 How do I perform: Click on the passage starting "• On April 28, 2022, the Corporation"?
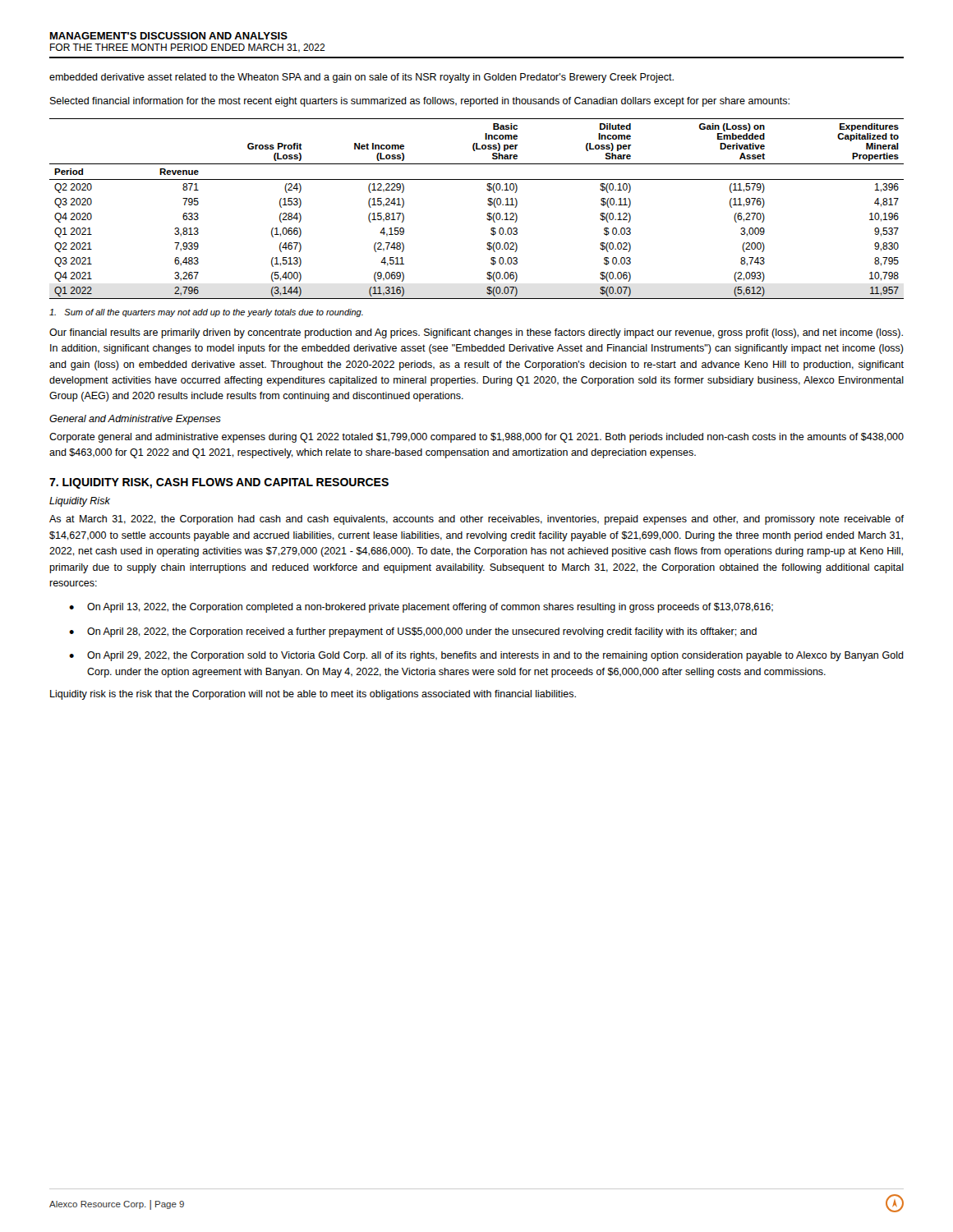tap(486, 633)
